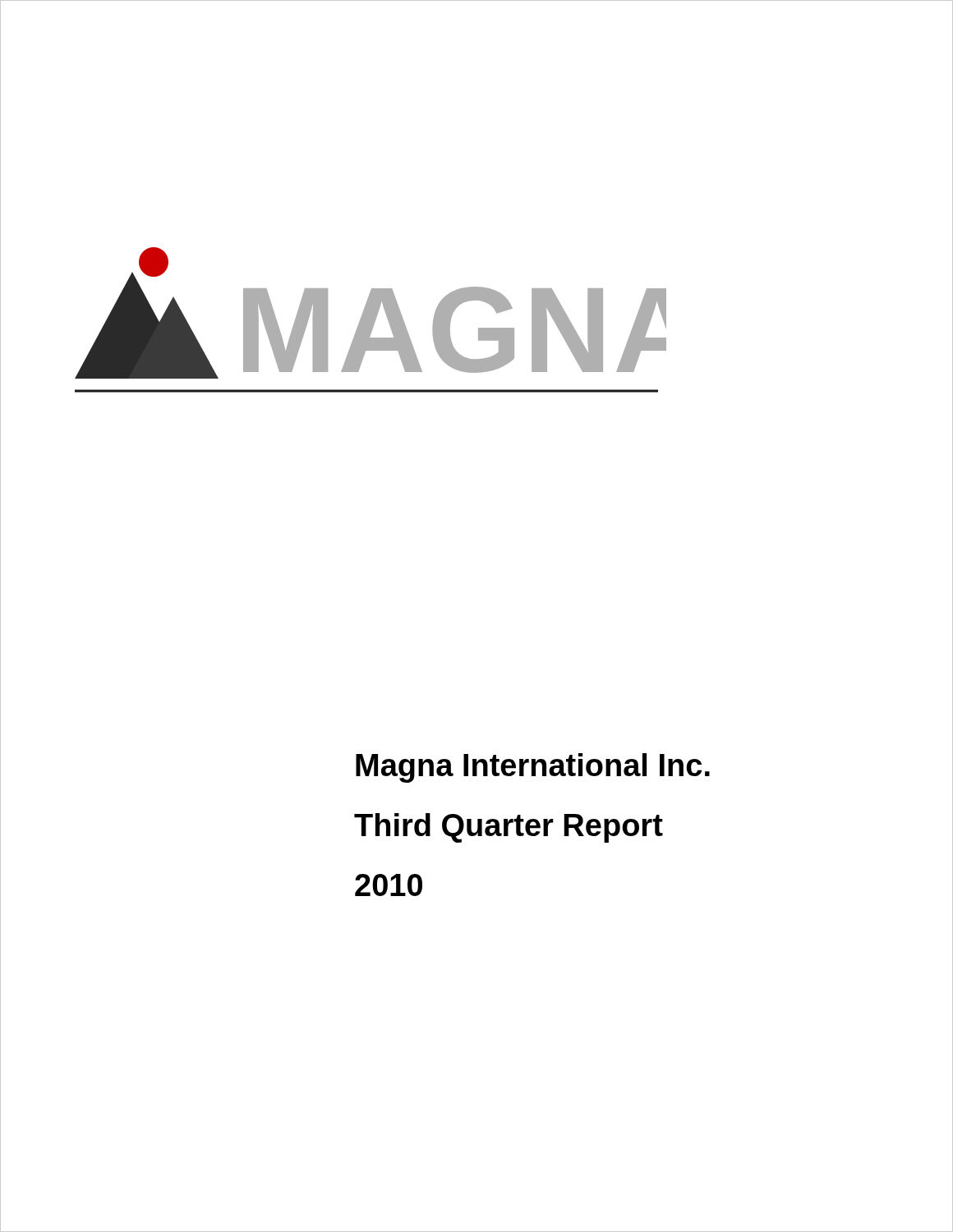Locate the text starting "Third Quarter Report"
Image resolution: width=953 pixels, height=1232 pixels.
click(x=508, y=825)
